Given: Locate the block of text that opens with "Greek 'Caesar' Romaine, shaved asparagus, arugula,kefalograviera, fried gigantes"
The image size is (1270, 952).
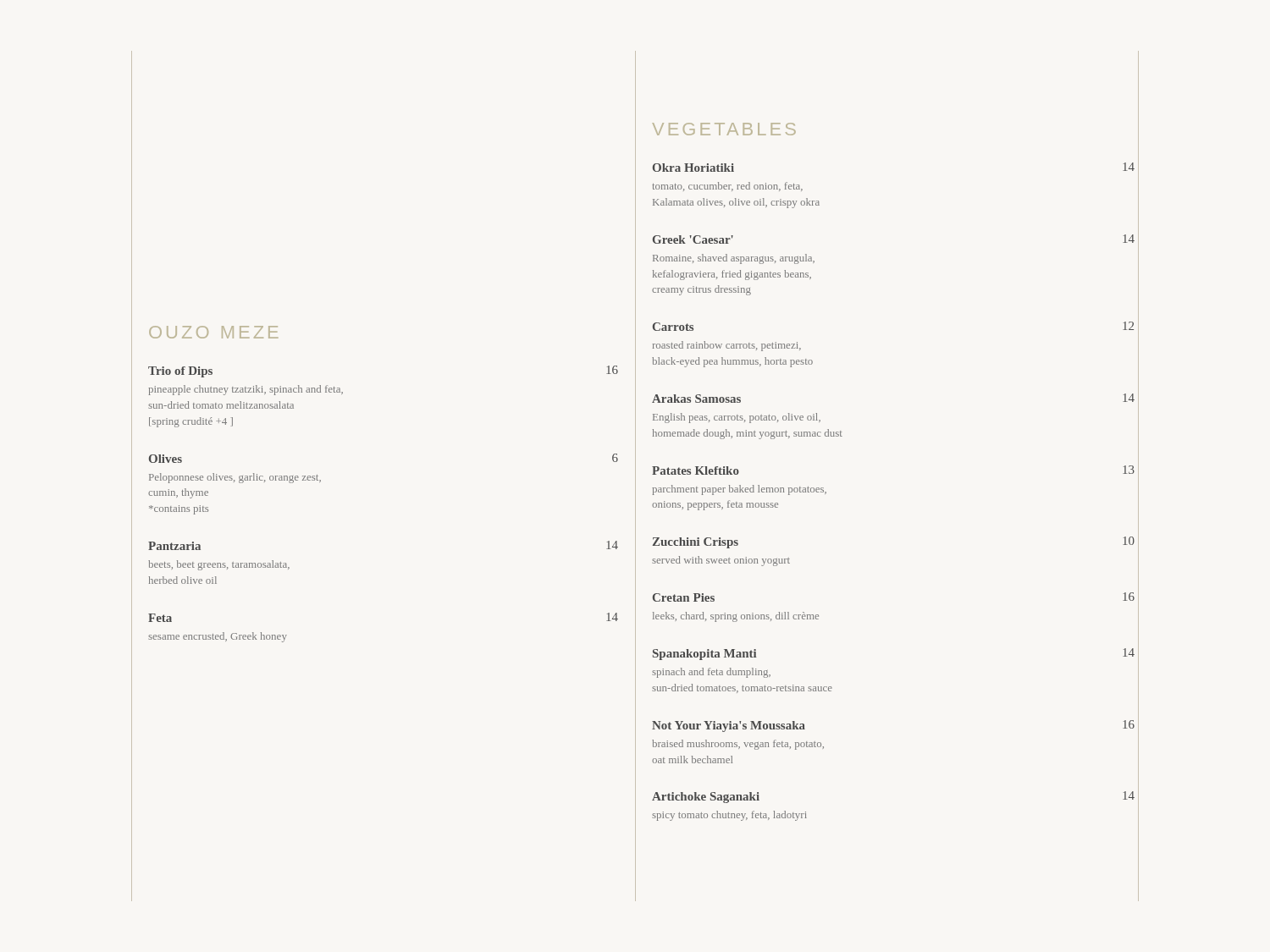Looking at the screenshot, I should coord(696,237).
